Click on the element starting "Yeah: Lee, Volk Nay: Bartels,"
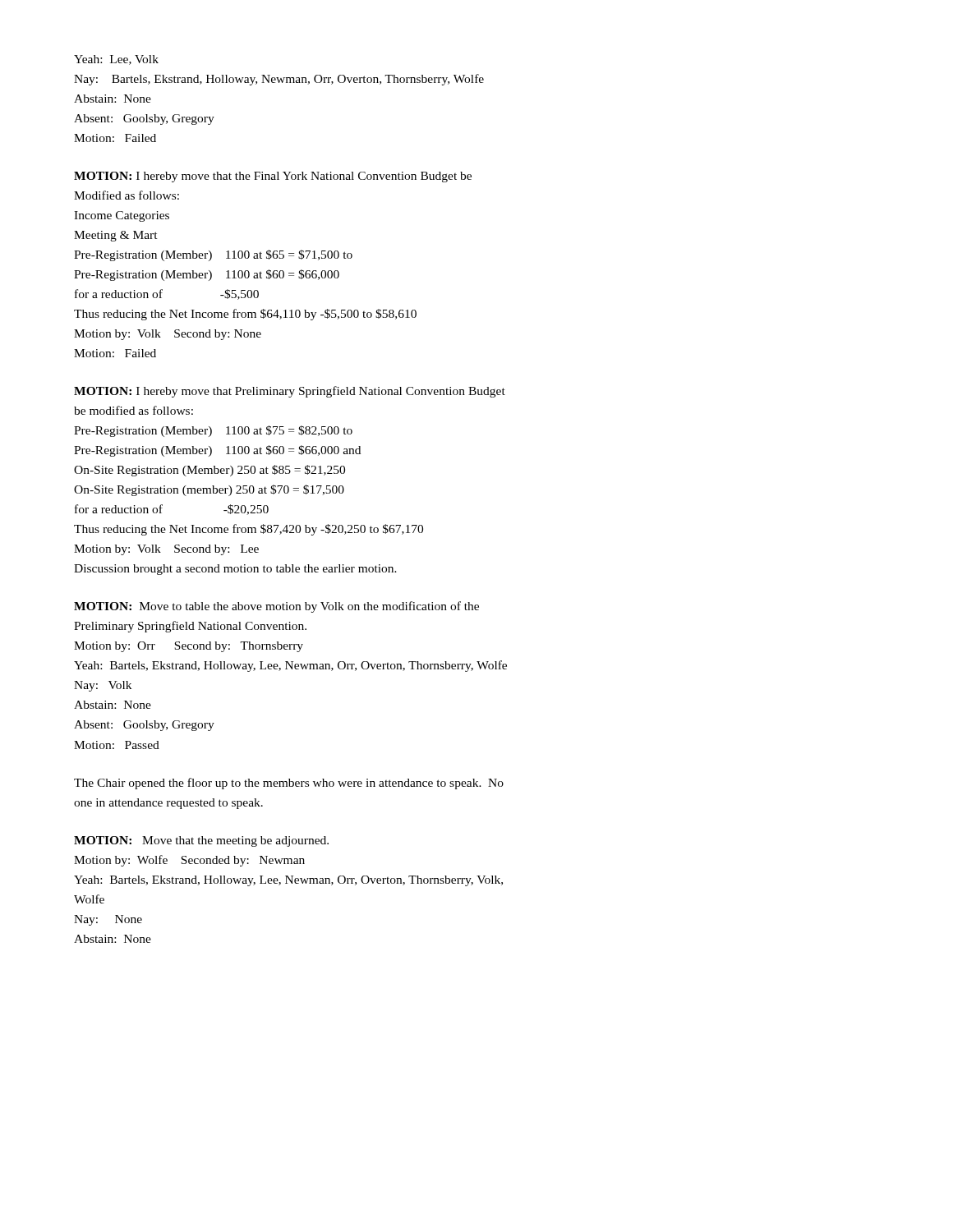Screen dimensions: 1232x953 pos(116,60)
